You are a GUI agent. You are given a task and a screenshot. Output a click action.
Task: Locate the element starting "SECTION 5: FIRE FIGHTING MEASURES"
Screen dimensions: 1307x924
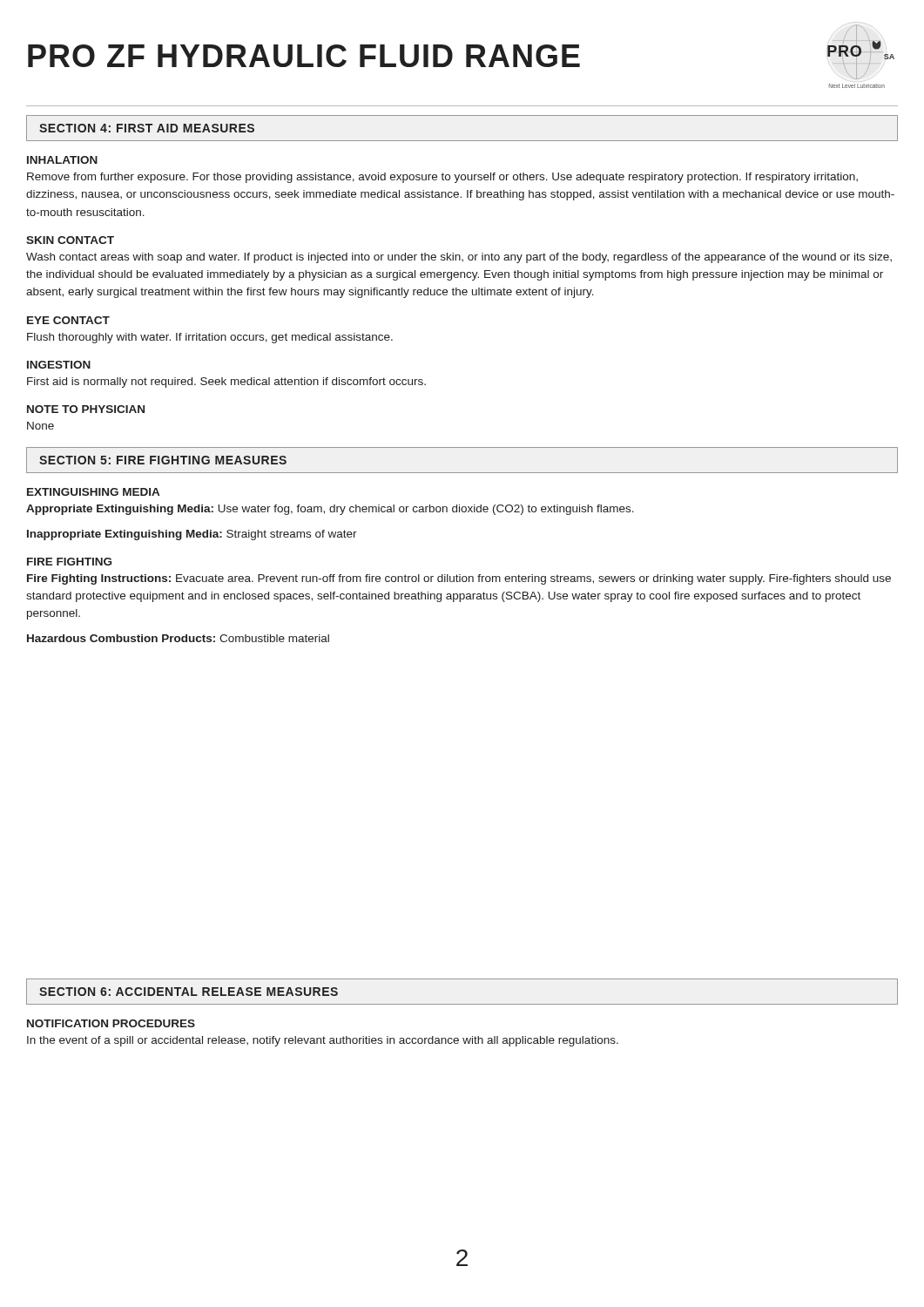[x=163, y=460]
